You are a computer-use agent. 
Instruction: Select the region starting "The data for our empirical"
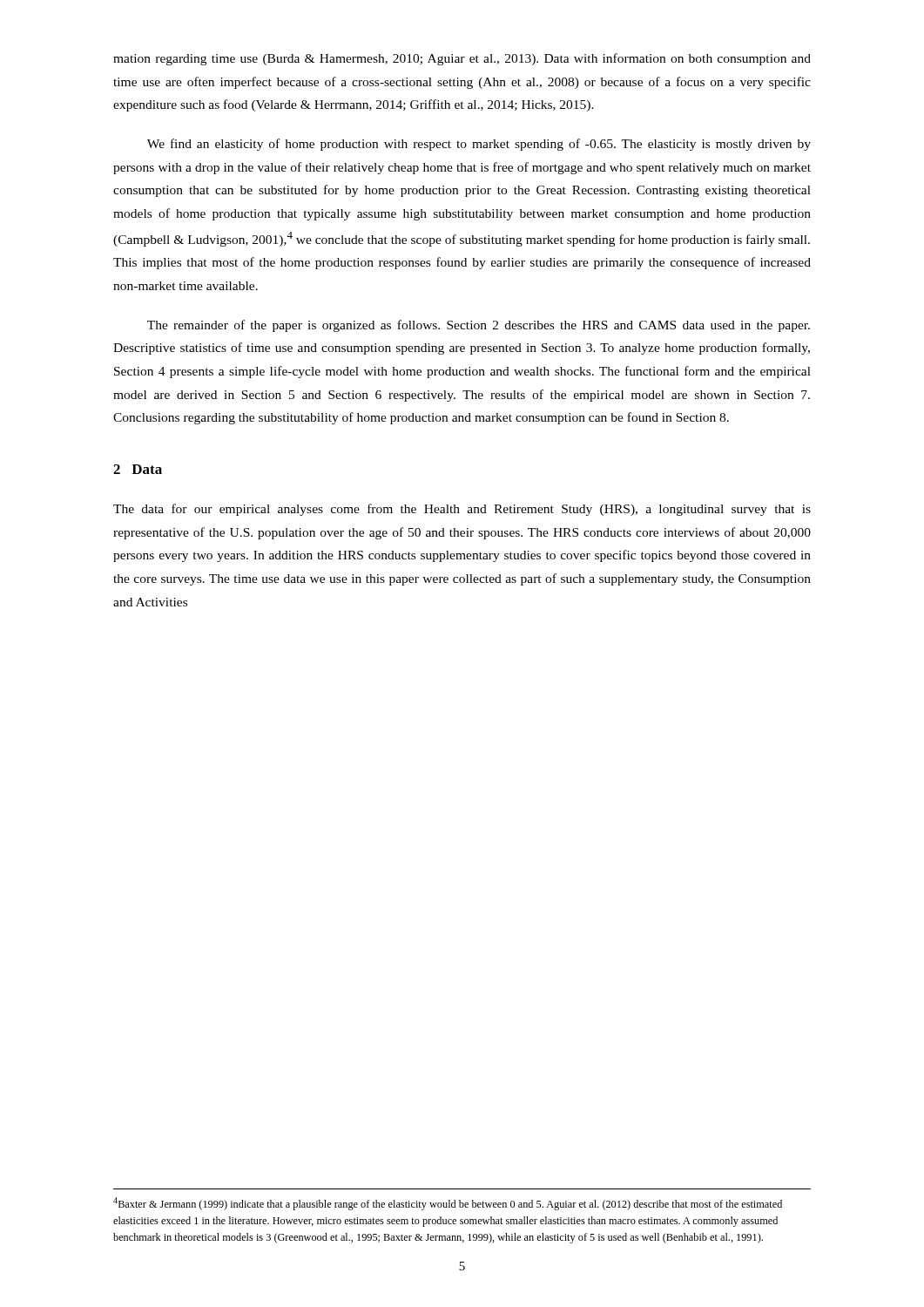click(x=462, y=555)
